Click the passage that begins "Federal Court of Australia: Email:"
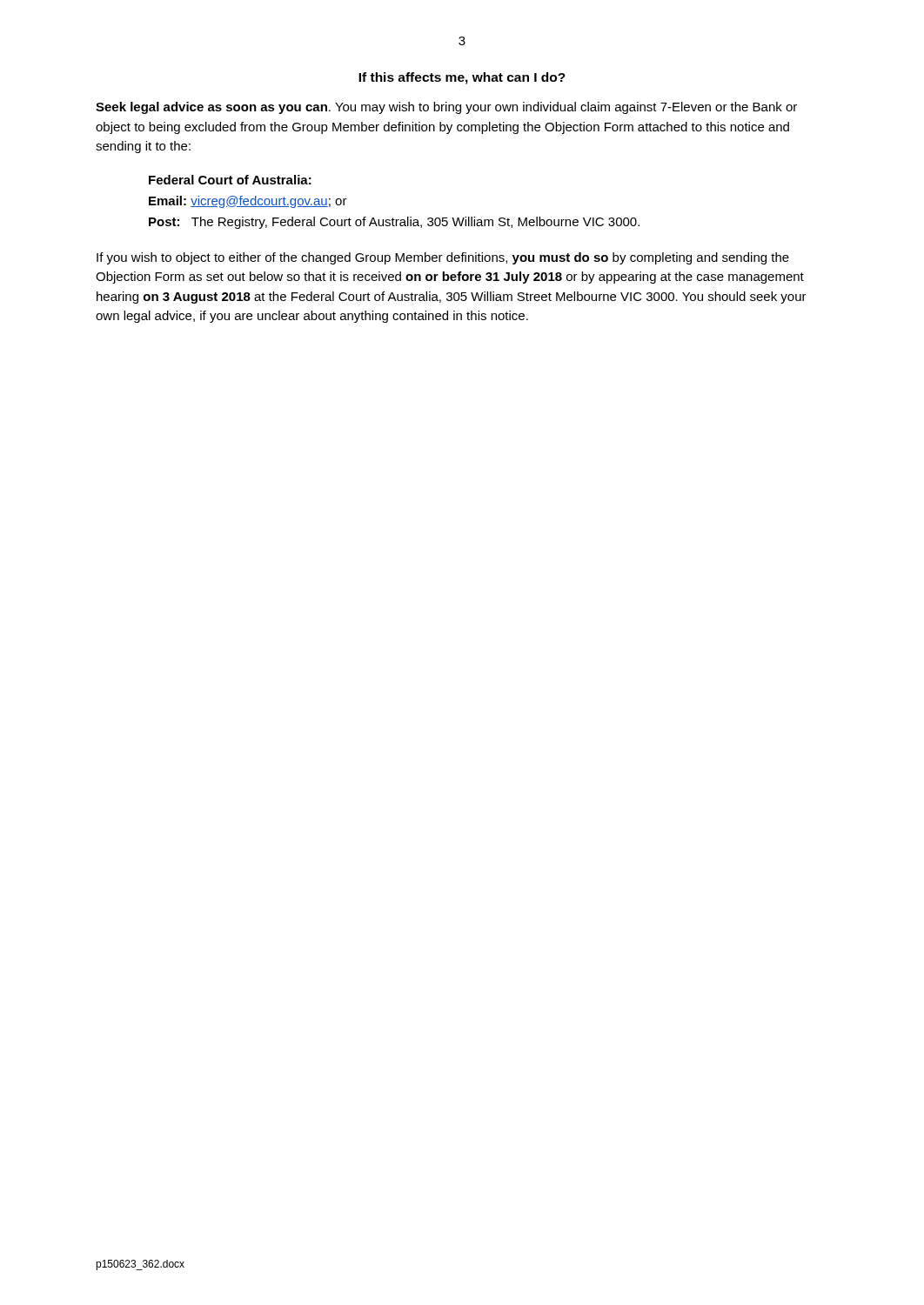This screenshot has height=1305, width=924. pyautogui.click(x=230, y=180)
